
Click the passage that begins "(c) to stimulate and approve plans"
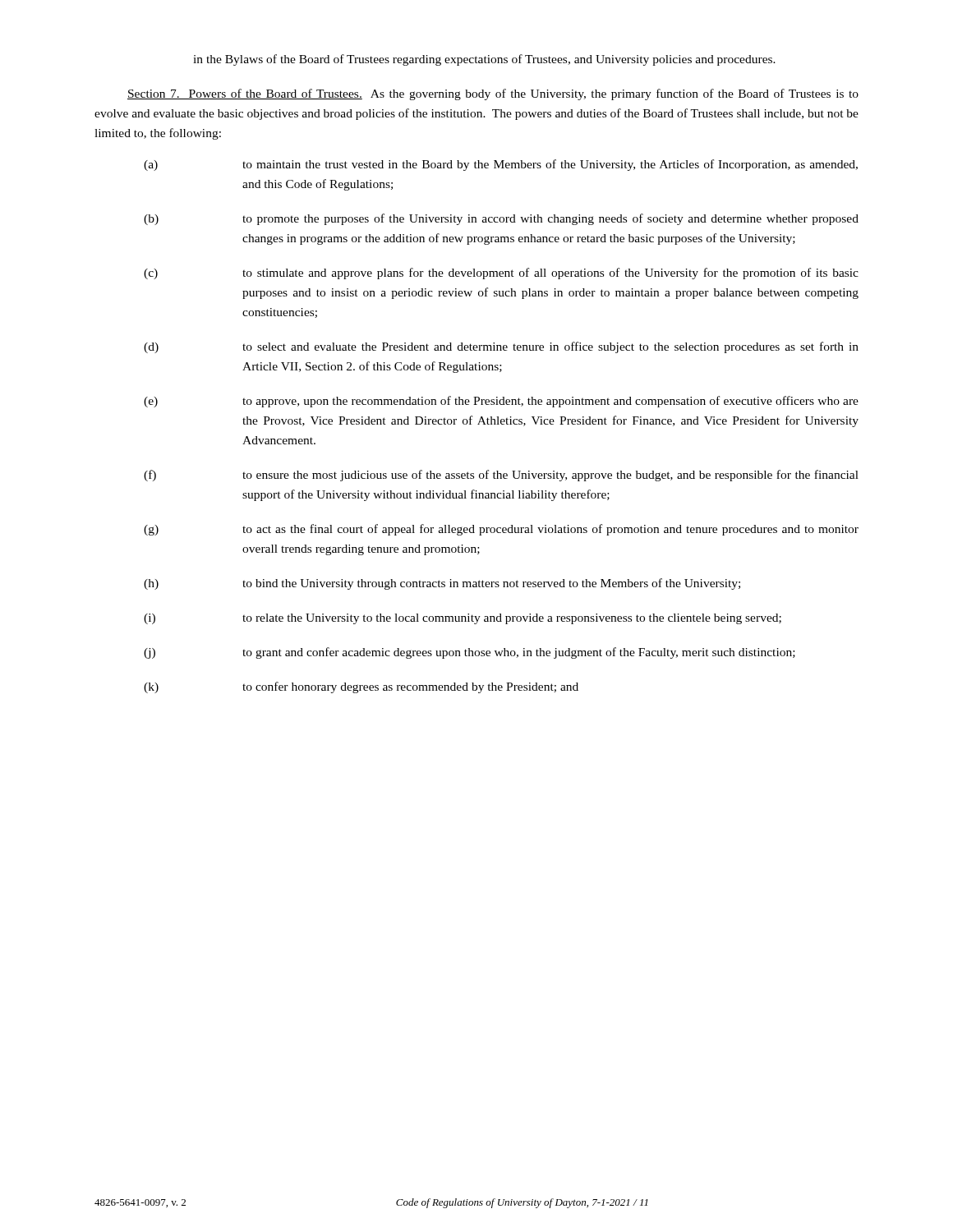point(476,292)
